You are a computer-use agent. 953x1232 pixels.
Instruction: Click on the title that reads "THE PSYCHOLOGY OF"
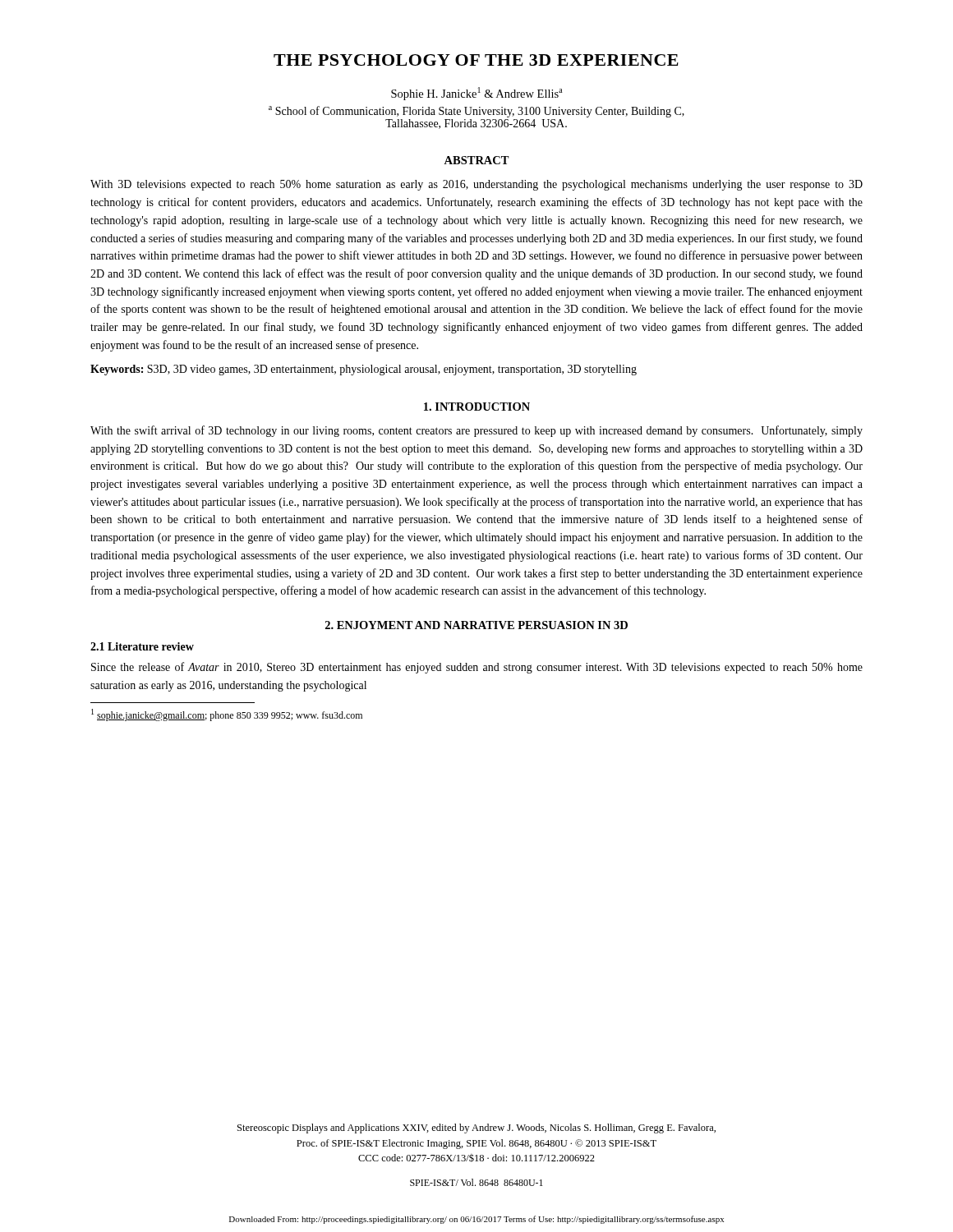point(476,60)
